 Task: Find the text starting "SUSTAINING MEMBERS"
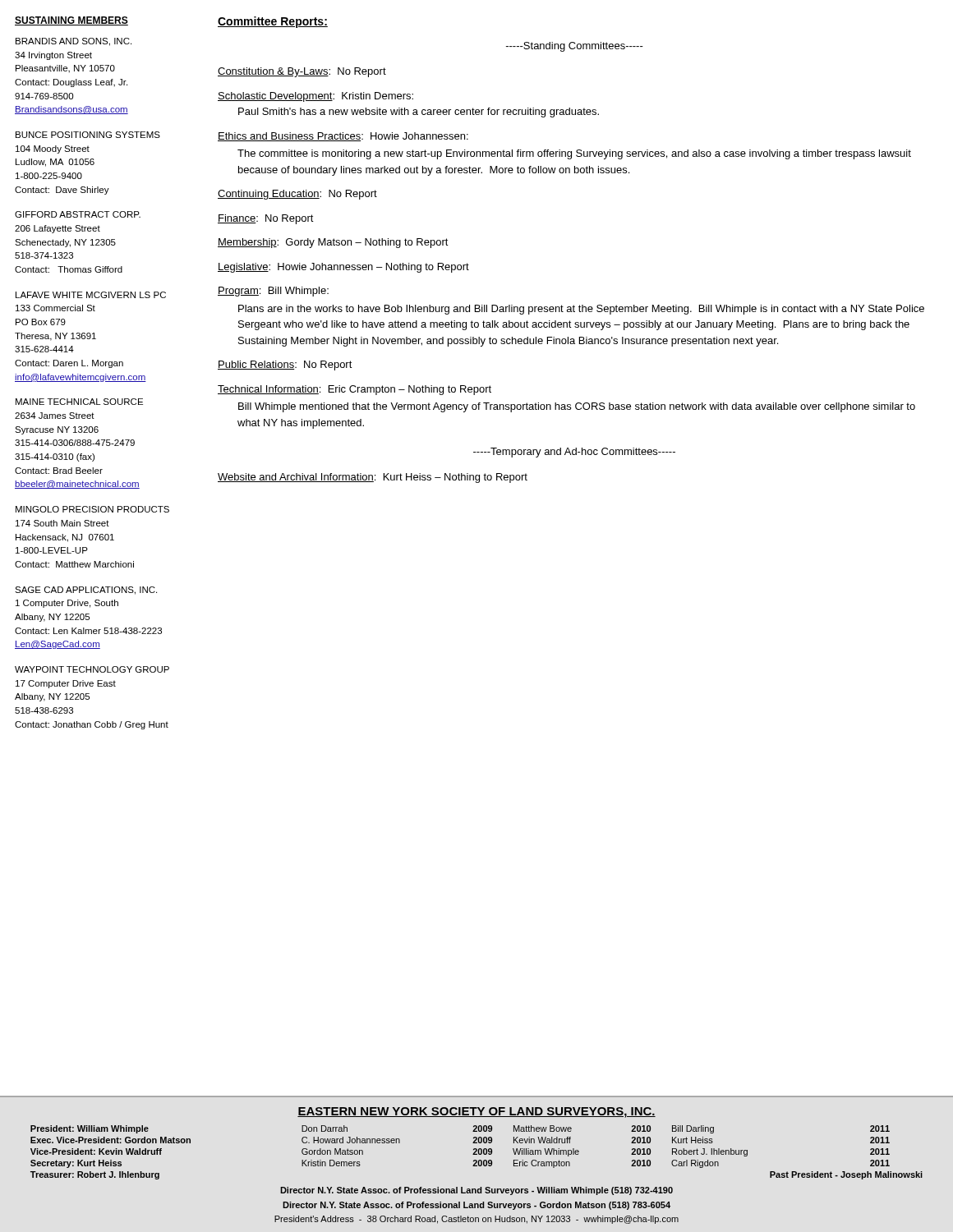point(71,21)
